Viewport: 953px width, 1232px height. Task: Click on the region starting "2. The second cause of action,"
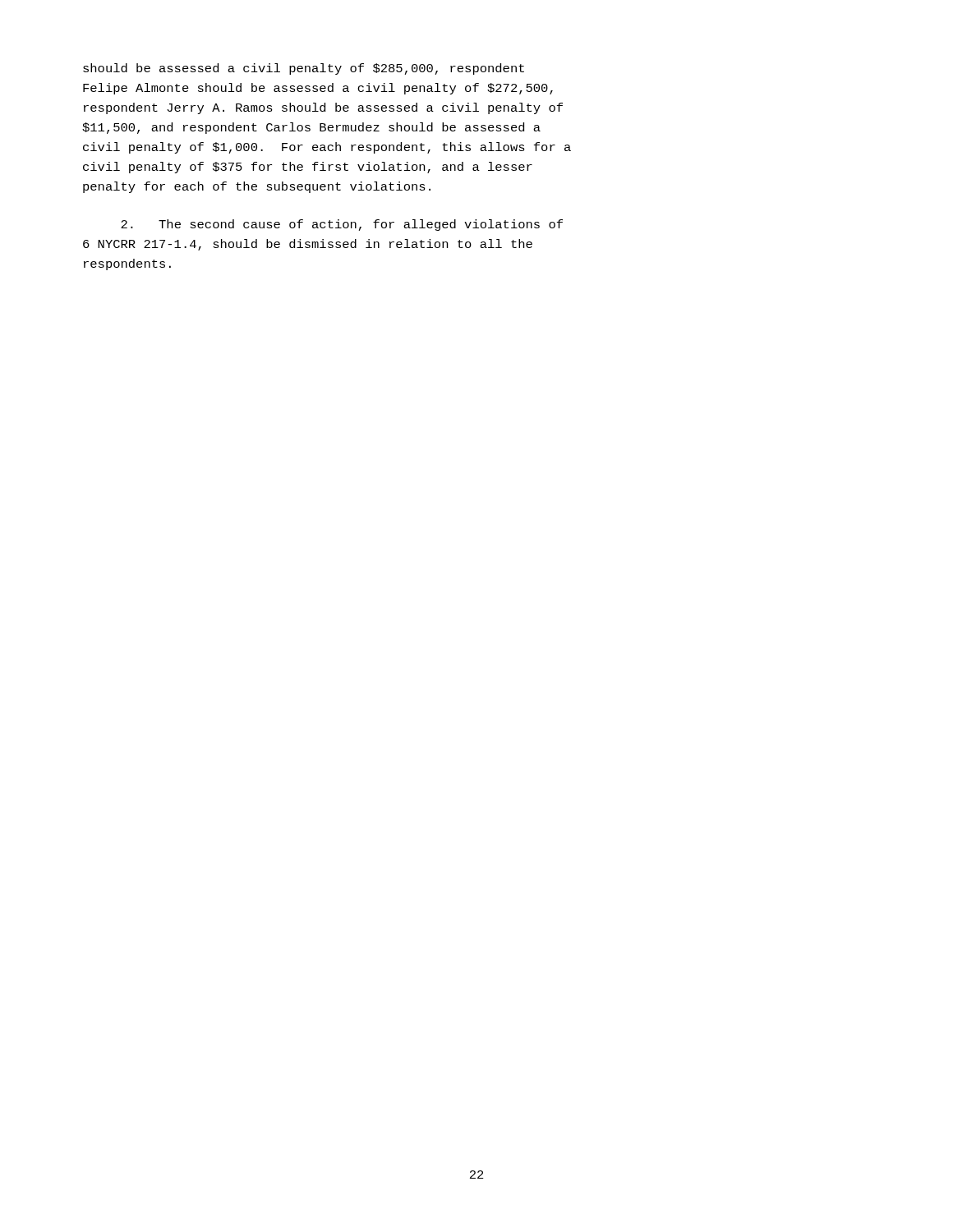pos(323,245)
